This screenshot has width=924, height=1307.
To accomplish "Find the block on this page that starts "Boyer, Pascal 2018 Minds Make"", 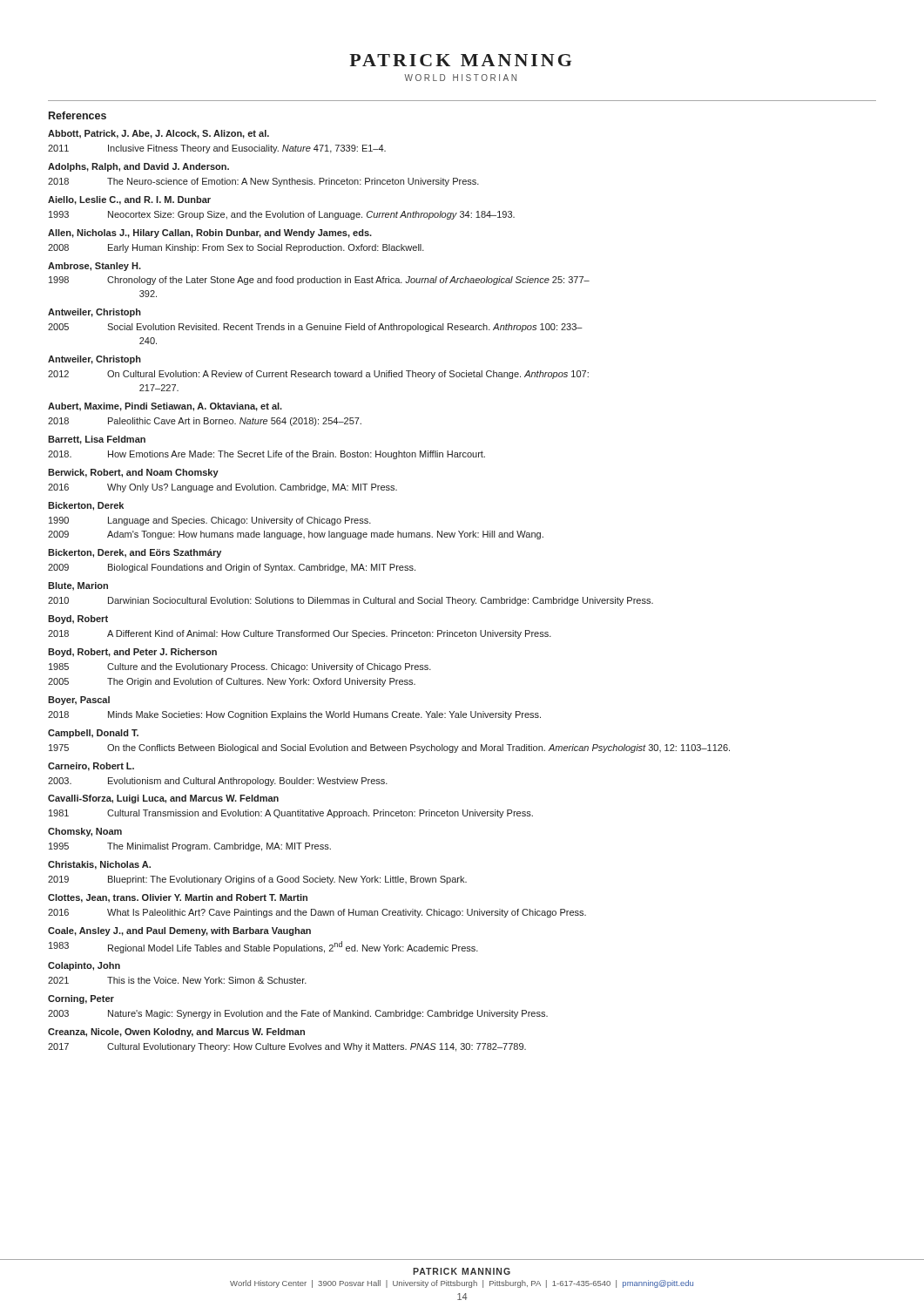I will [x=462, y=708].
